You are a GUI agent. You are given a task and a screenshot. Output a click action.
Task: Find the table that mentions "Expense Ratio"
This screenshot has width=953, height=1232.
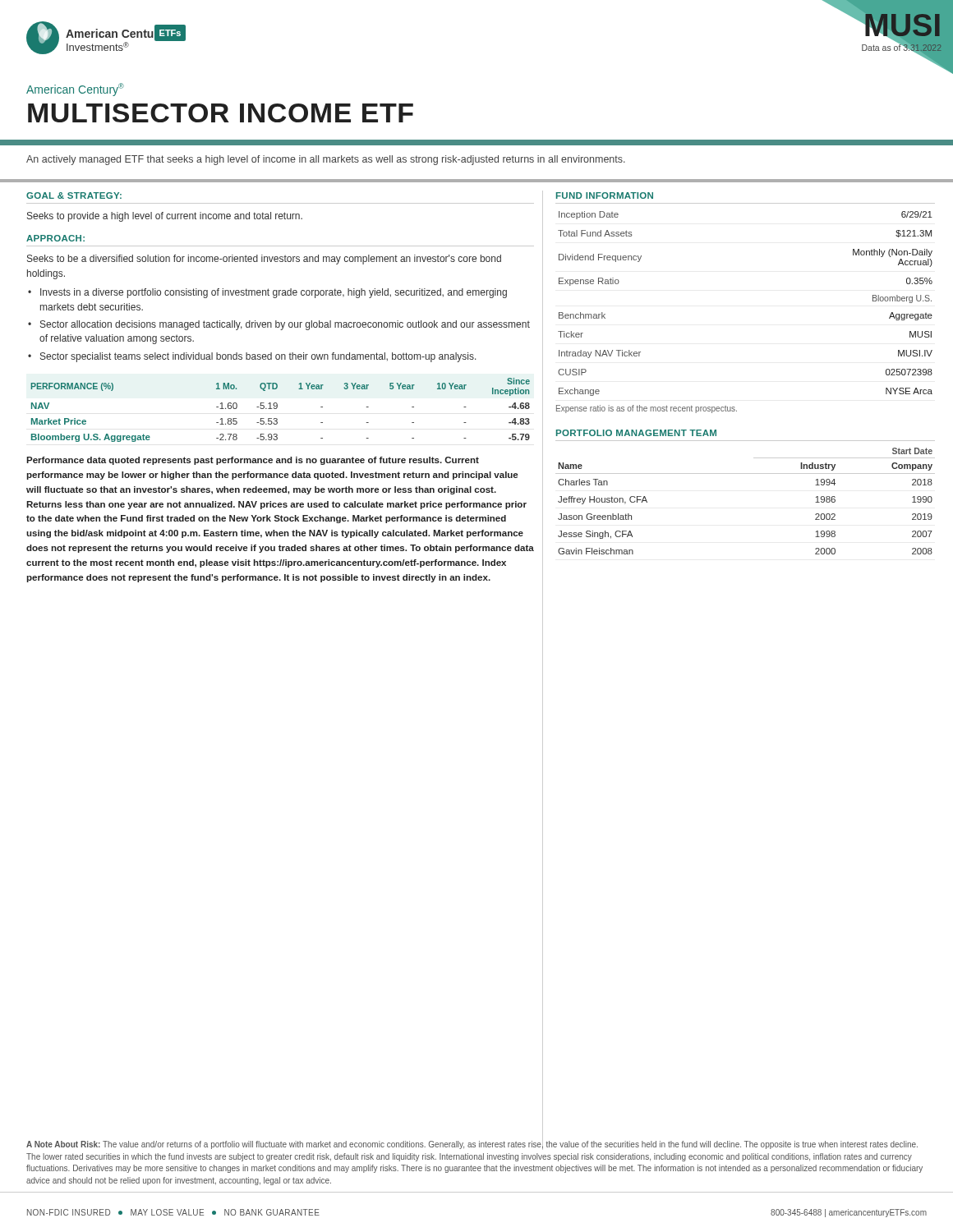(x=745, y=303)
